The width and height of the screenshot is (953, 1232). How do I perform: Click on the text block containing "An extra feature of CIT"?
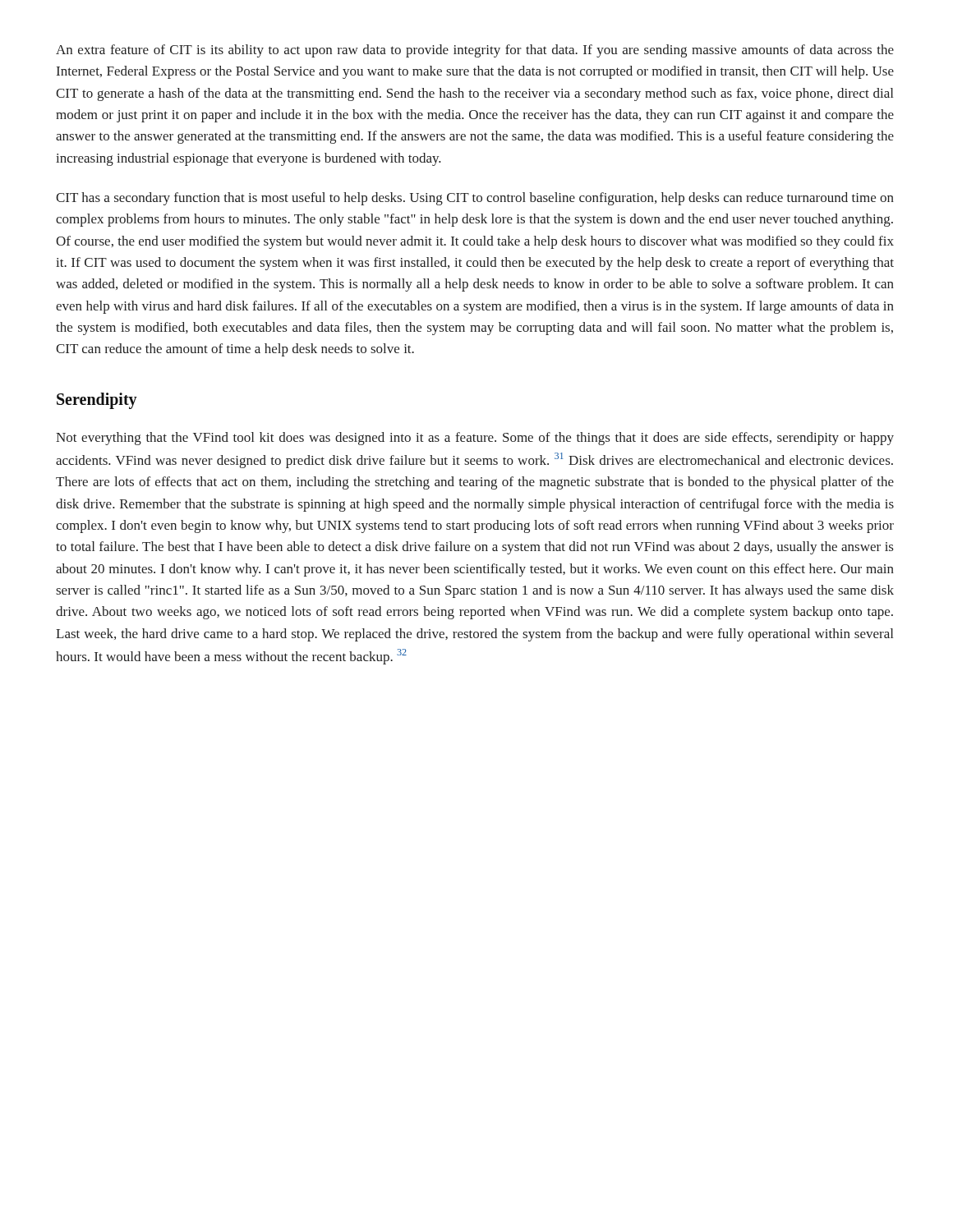pos(475,104)
